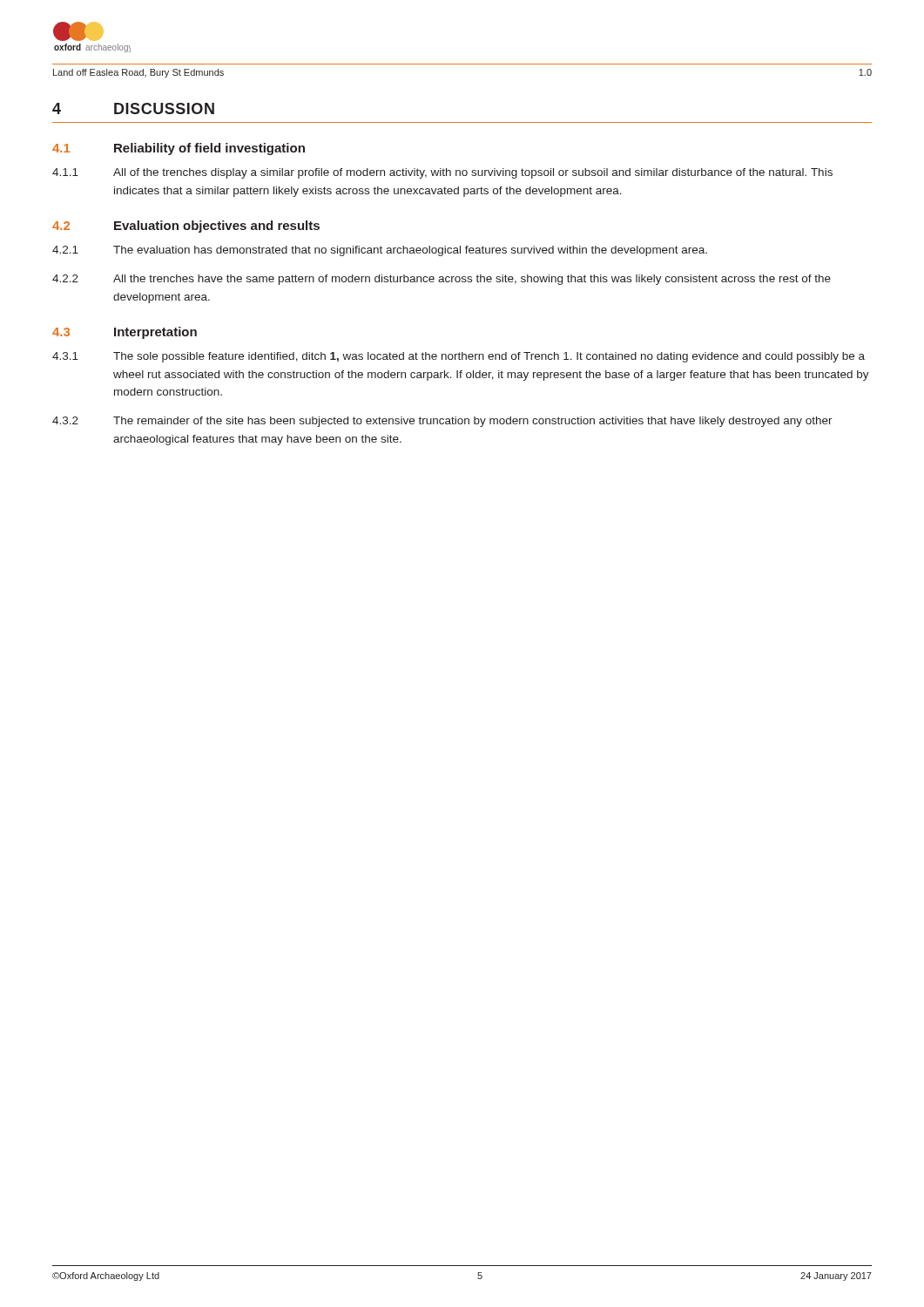The image size is (924, 1307).
Task: Click on the section header containing "4 Discussion"
Action: click(462, 112)
